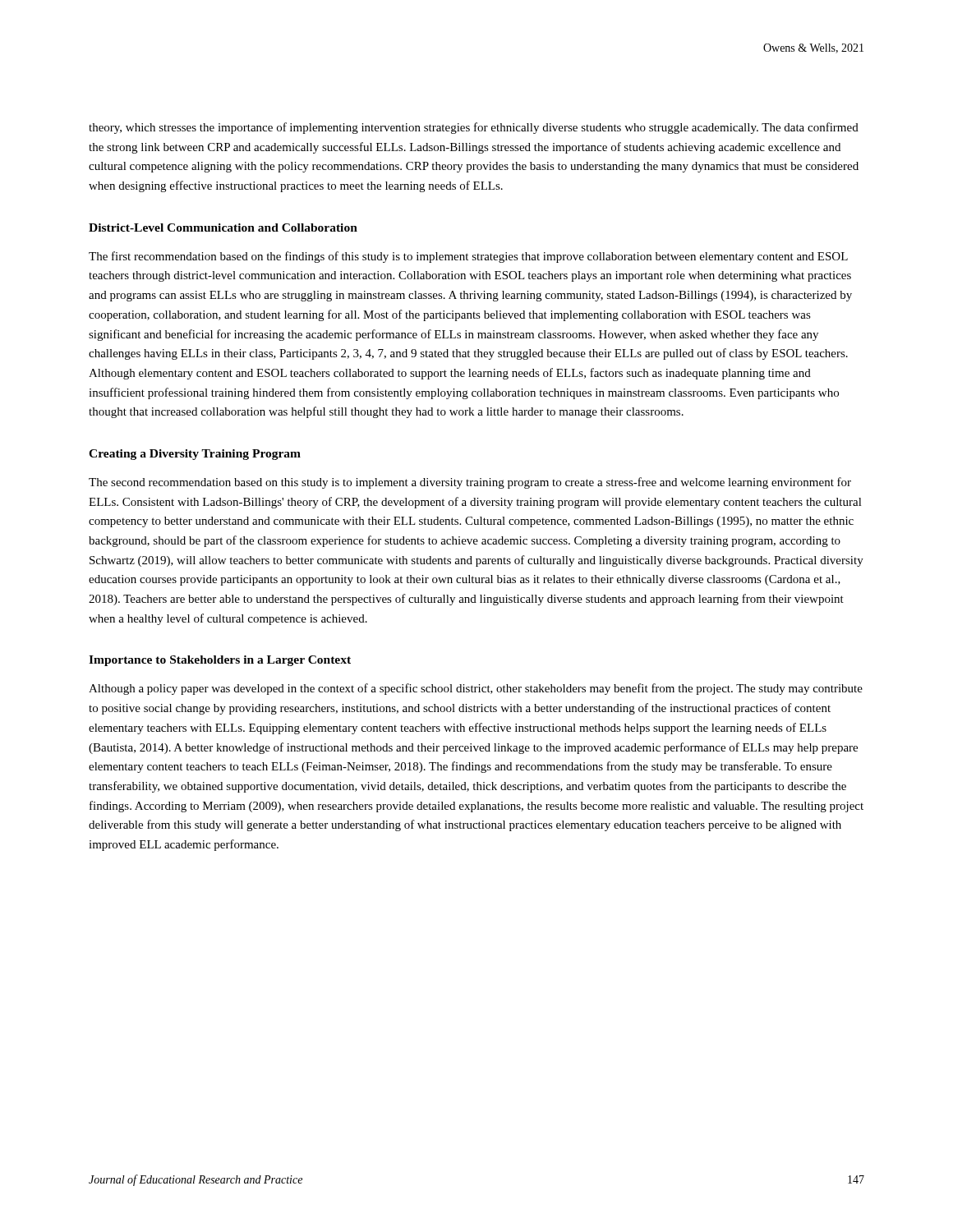Click on the element starting "District-Level Communication and Collaboration"
The height and width of the screenshot is (1232, 953).
(223, 227)
